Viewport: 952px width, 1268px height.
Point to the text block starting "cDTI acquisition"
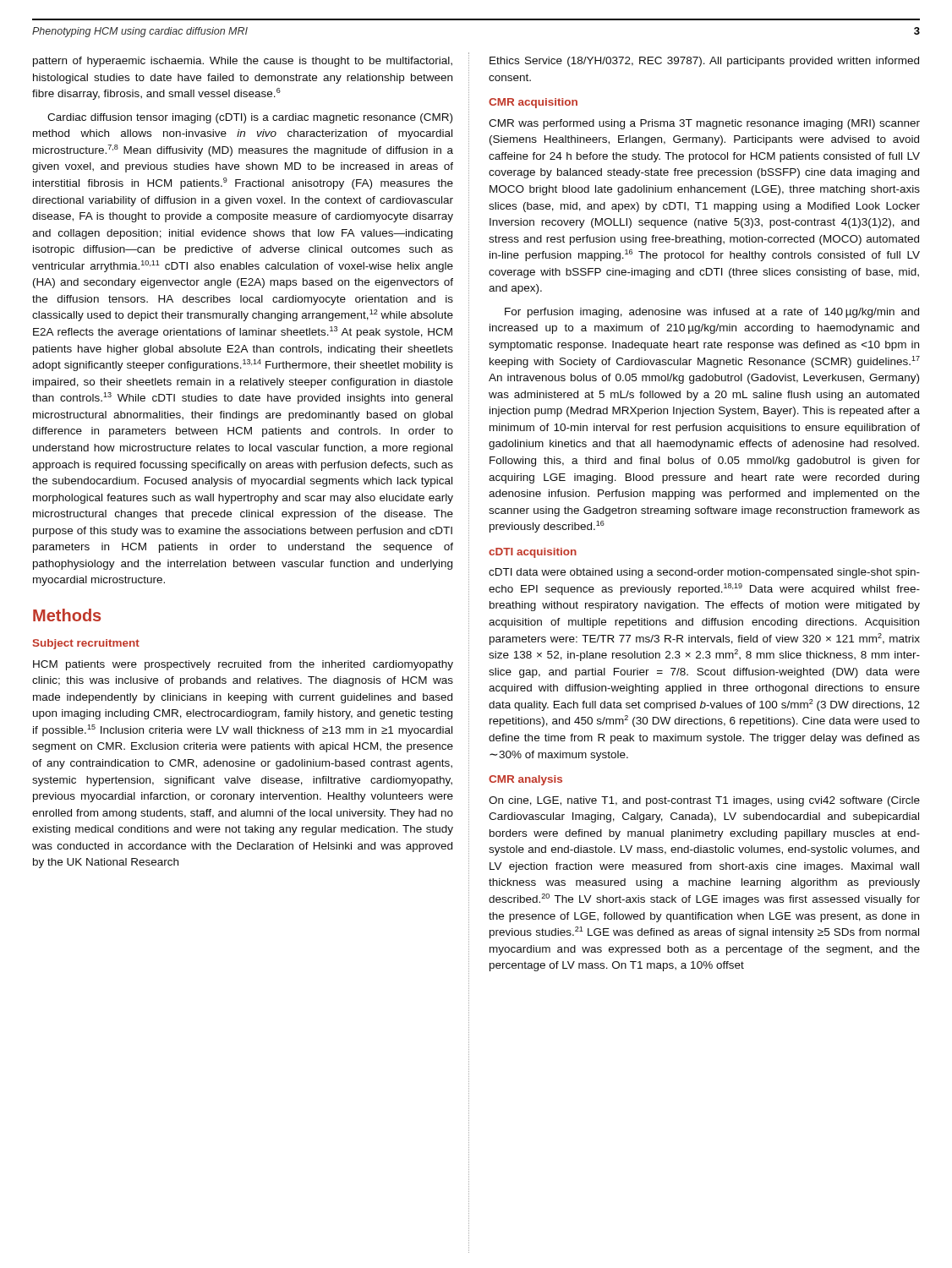coord(533,551)
